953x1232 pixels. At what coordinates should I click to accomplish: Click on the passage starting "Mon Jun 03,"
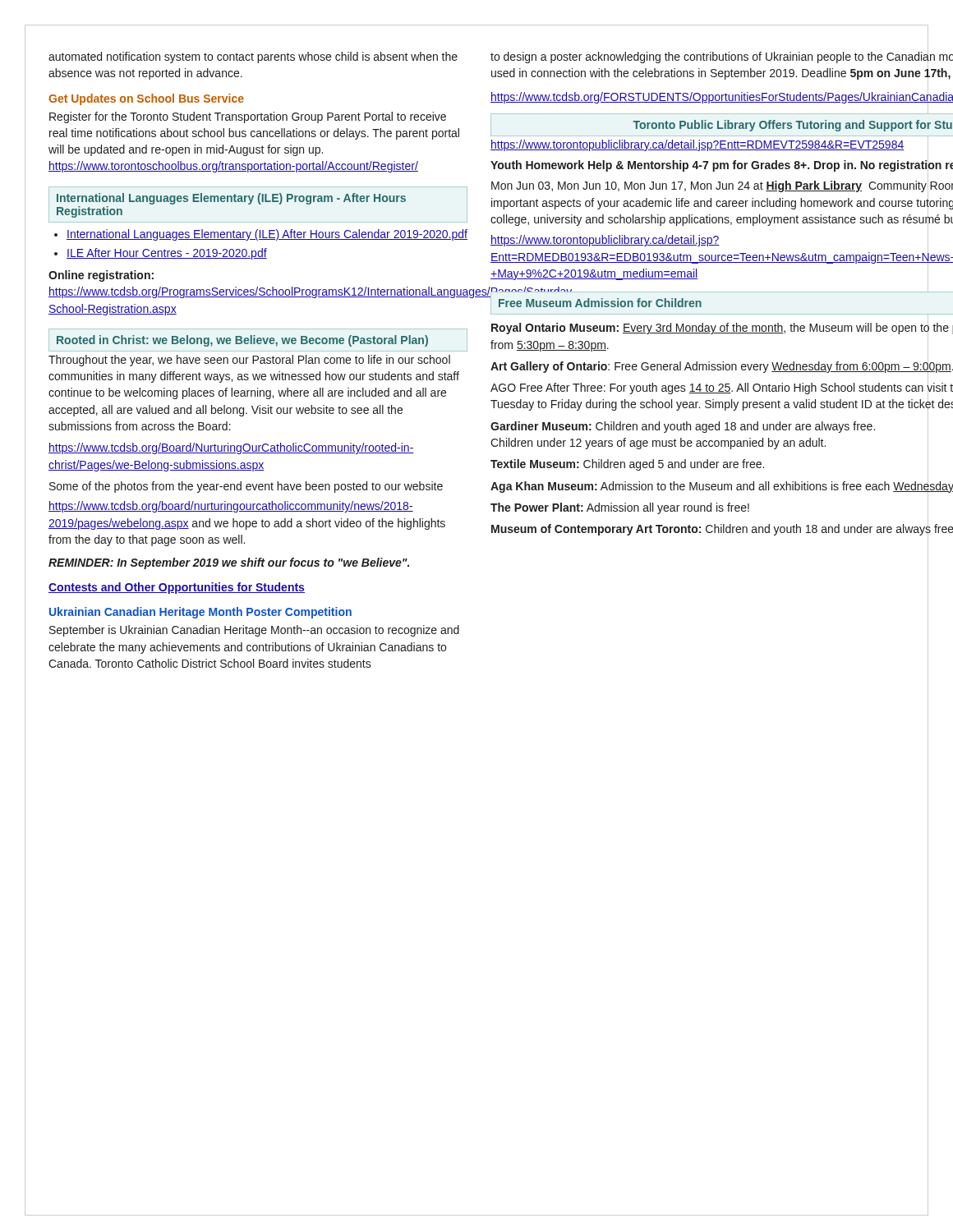tap(722, 203)
